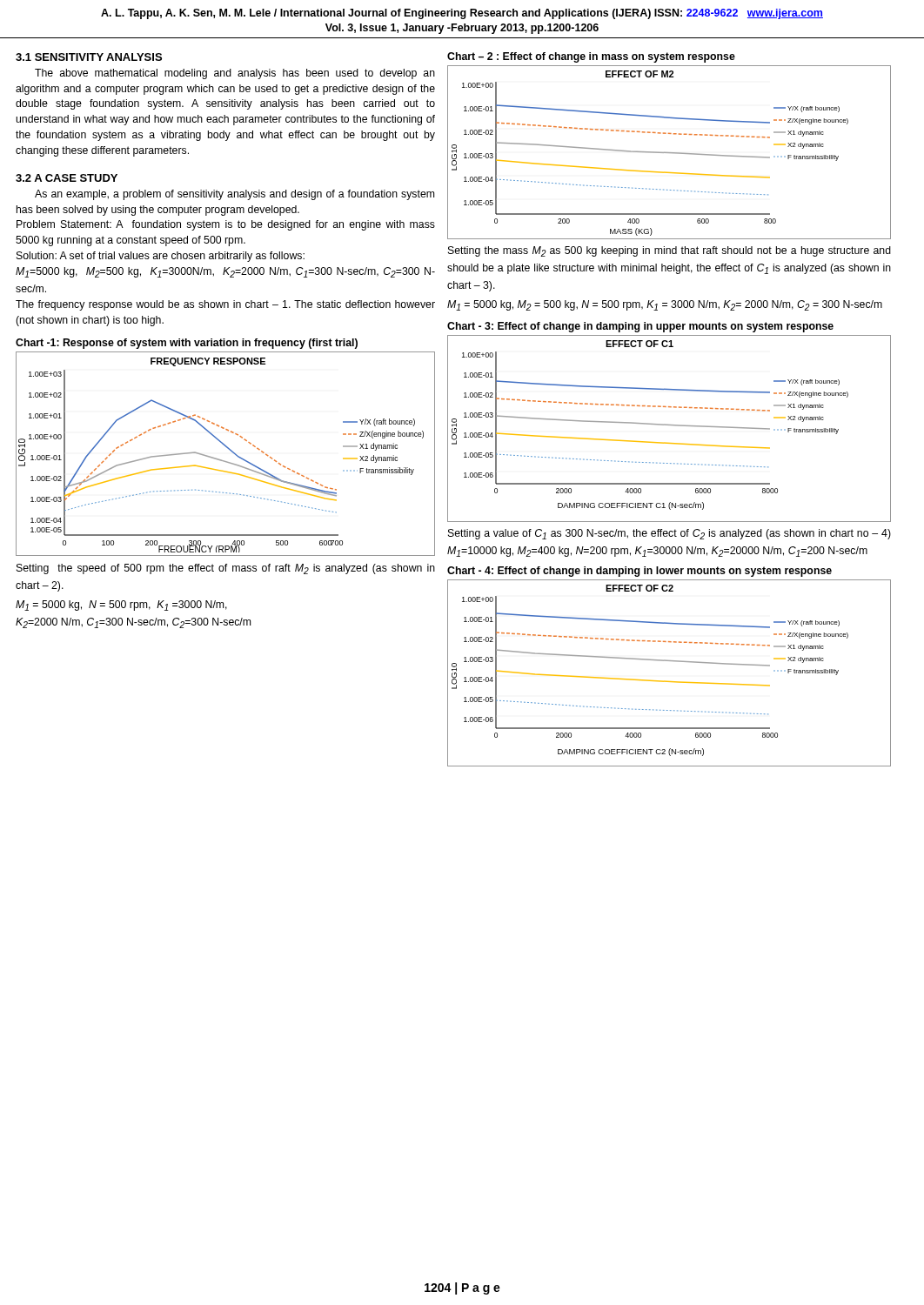This screenshot has height=1305, width=924.
Task: Find the caption with the text "Chart – 2"
Action: (591, 56)
